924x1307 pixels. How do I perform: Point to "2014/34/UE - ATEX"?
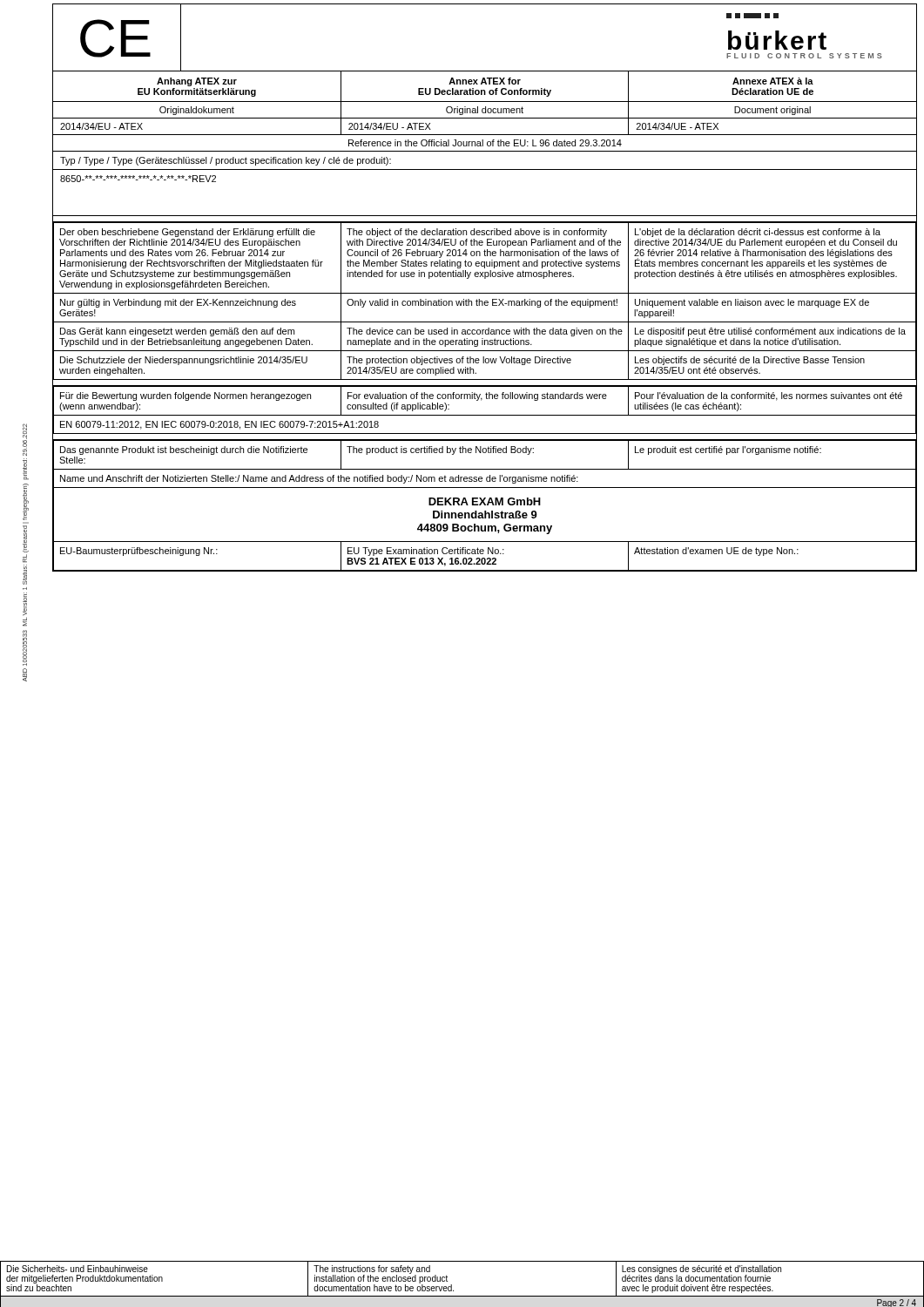point(678,126)
